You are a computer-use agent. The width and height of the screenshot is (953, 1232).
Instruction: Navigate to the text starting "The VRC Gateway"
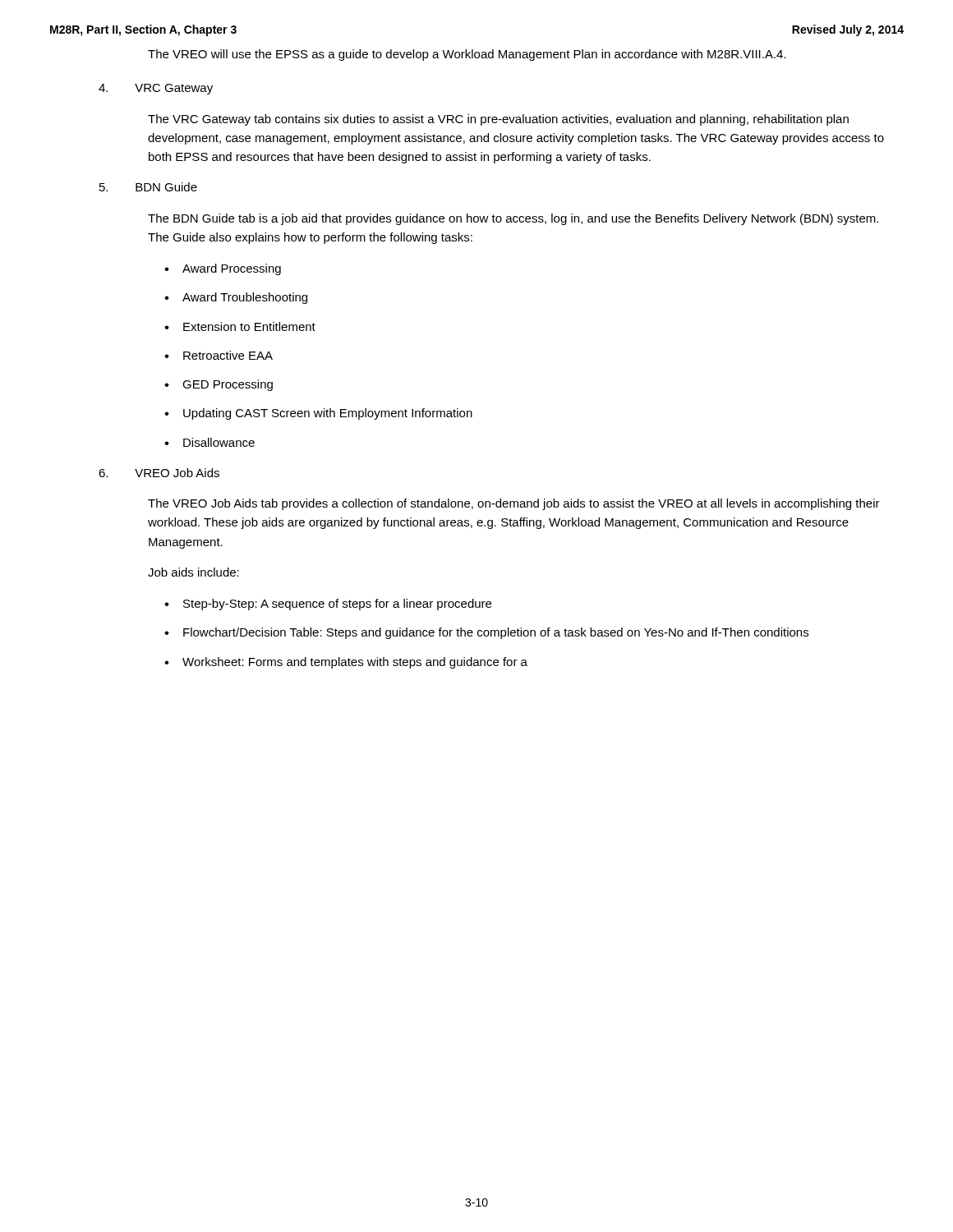coord(516,137)
